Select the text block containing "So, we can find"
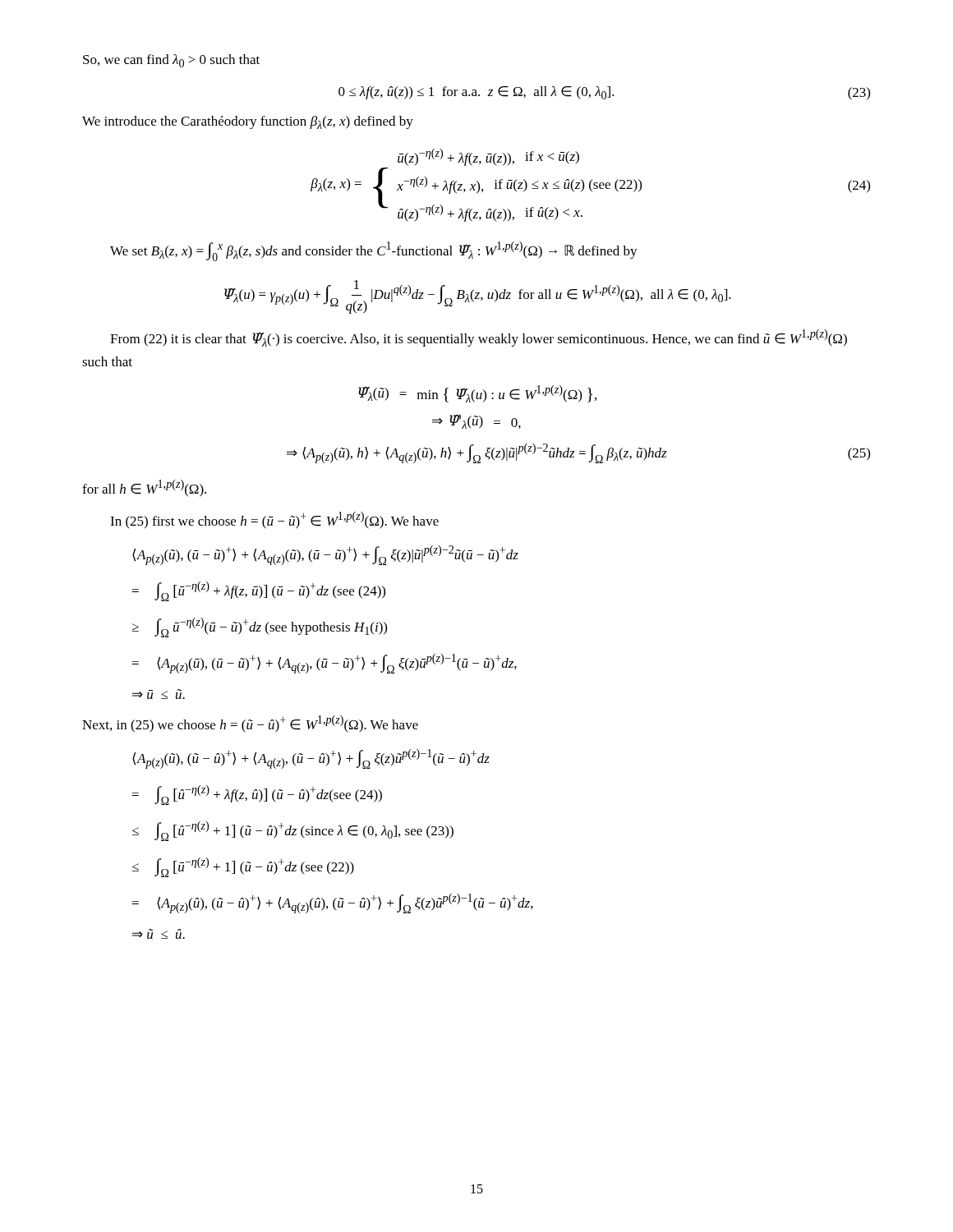Viewport: 953px width, 1232px height. click(x=171, y=61)
